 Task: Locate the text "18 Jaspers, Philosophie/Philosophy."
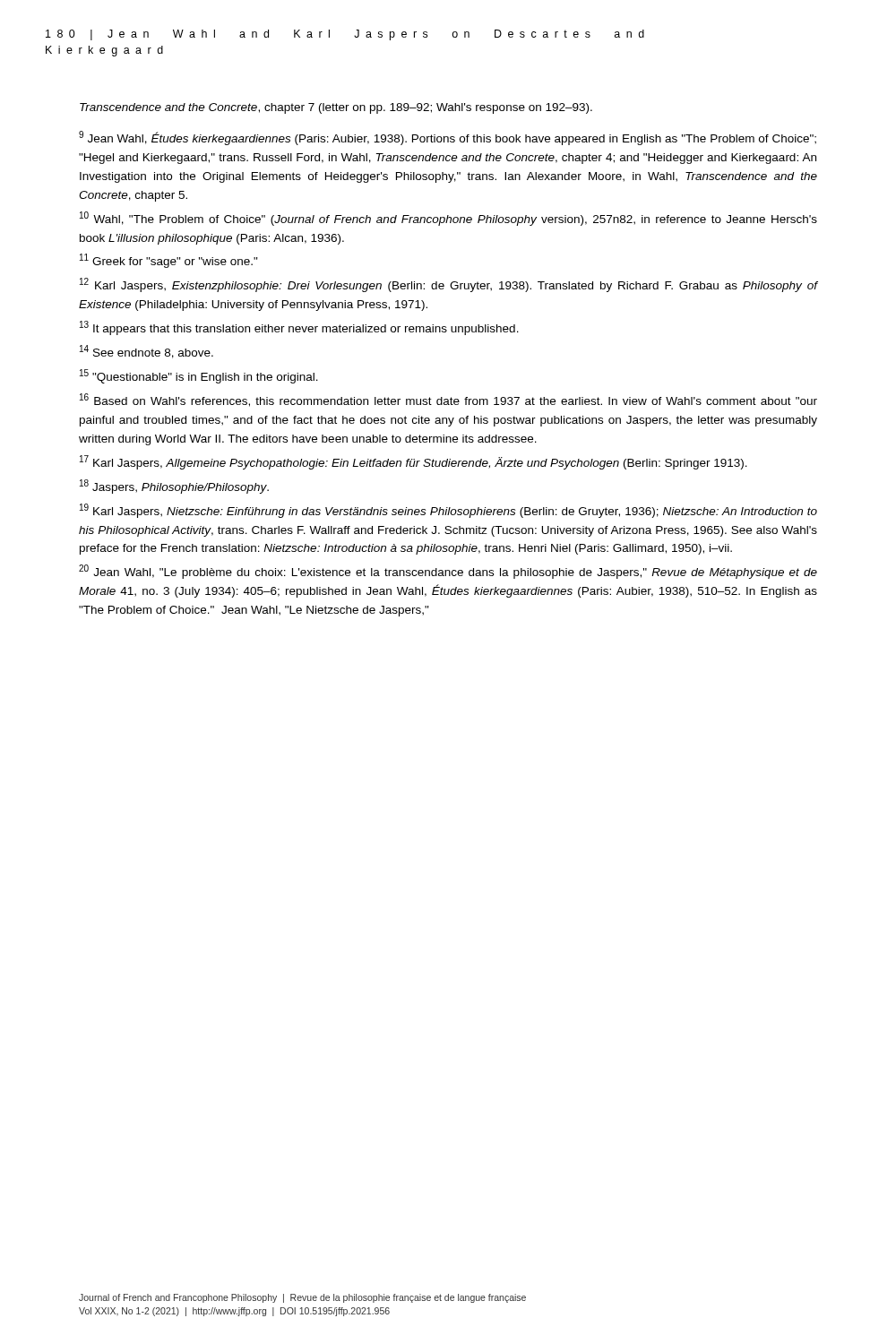pyautogui.click(x=174, y=486)
